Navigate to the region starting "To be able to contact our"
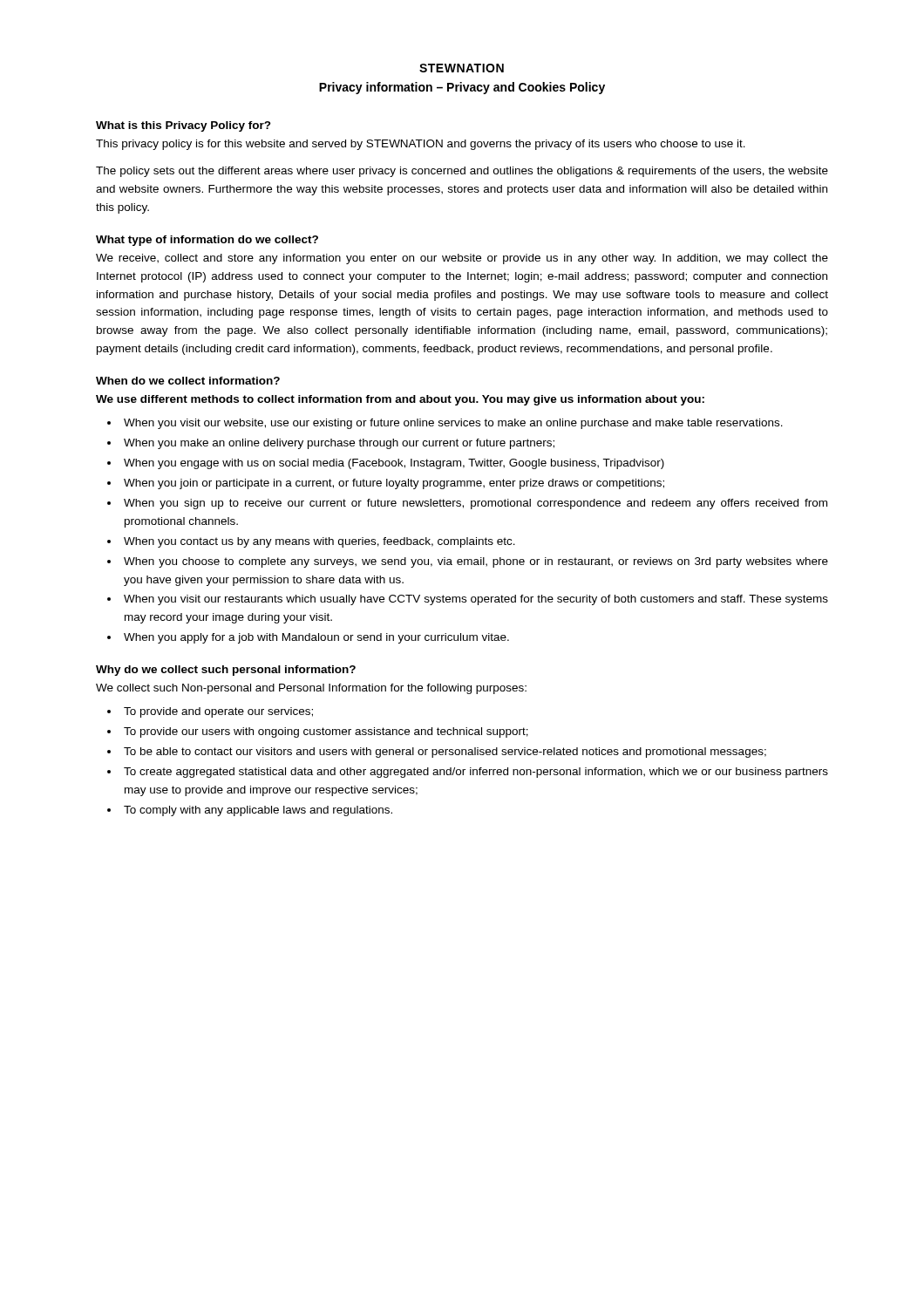Image resolution: width=924 pixels, height=1308 pixels. (445, 751)
